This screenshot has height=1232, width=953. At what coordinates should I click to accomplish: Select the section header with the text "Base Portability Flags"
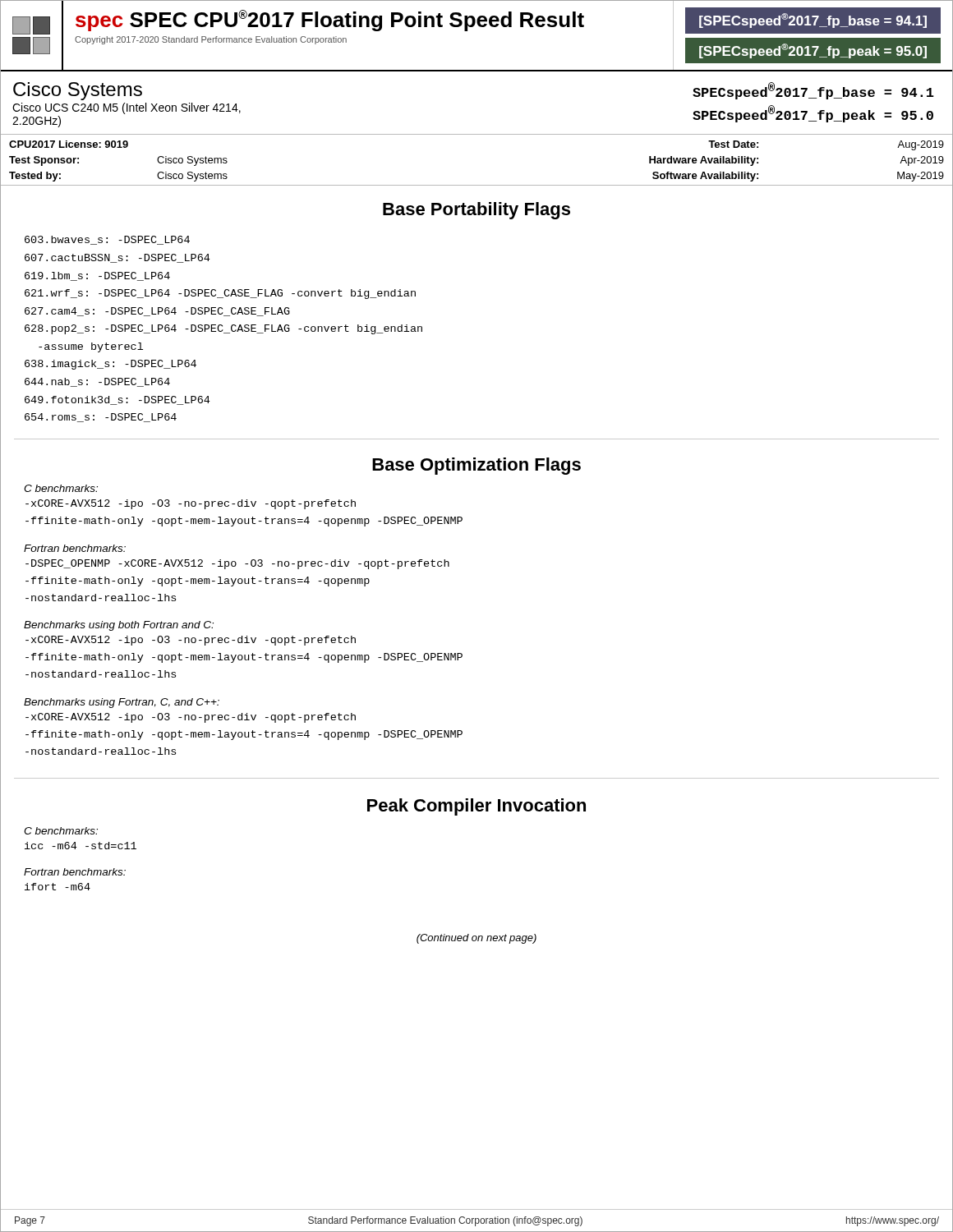pyautogui.click(x=476, y=209)
